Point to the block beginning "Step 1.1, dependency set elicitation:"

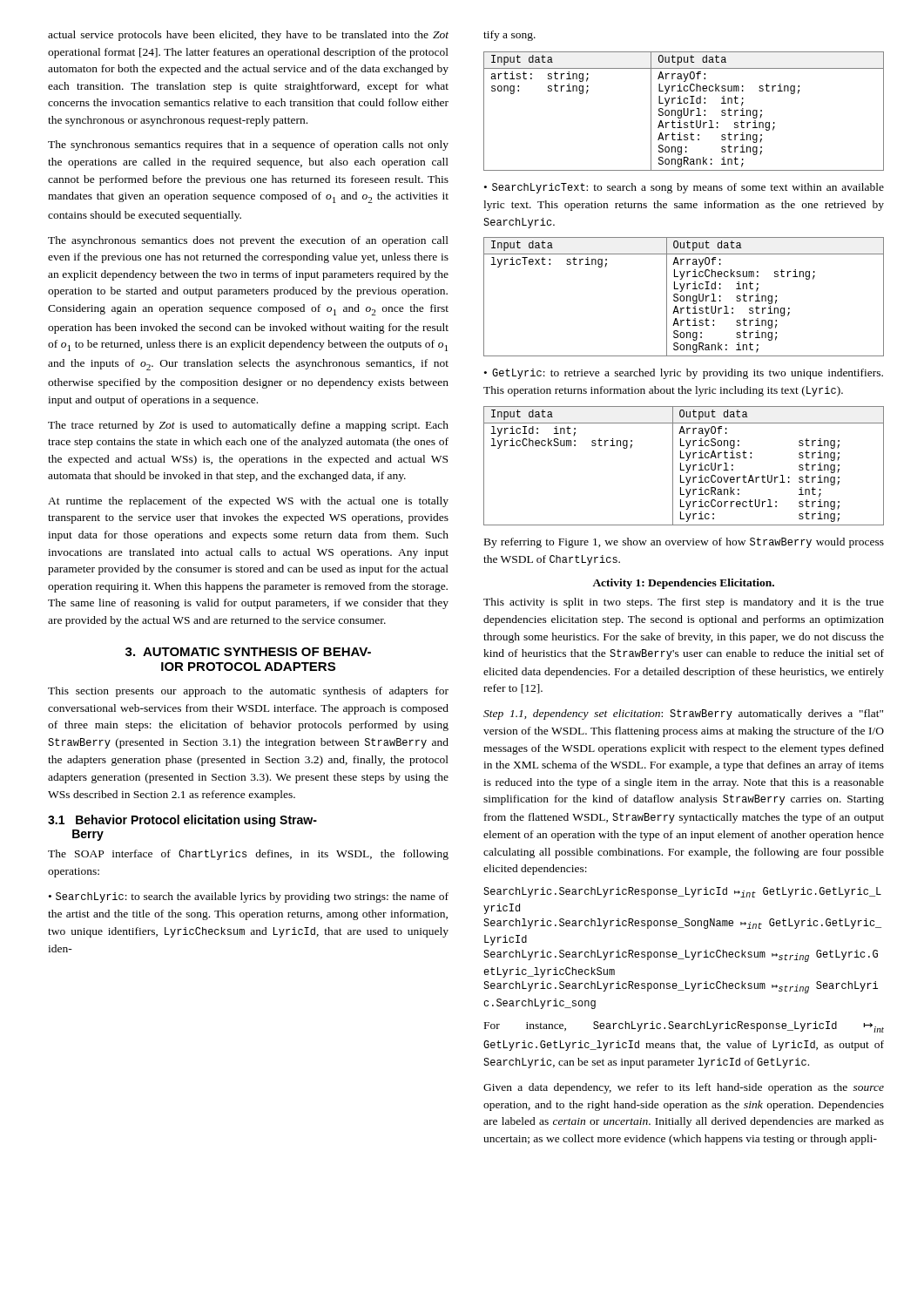click(x=684, y=791)
